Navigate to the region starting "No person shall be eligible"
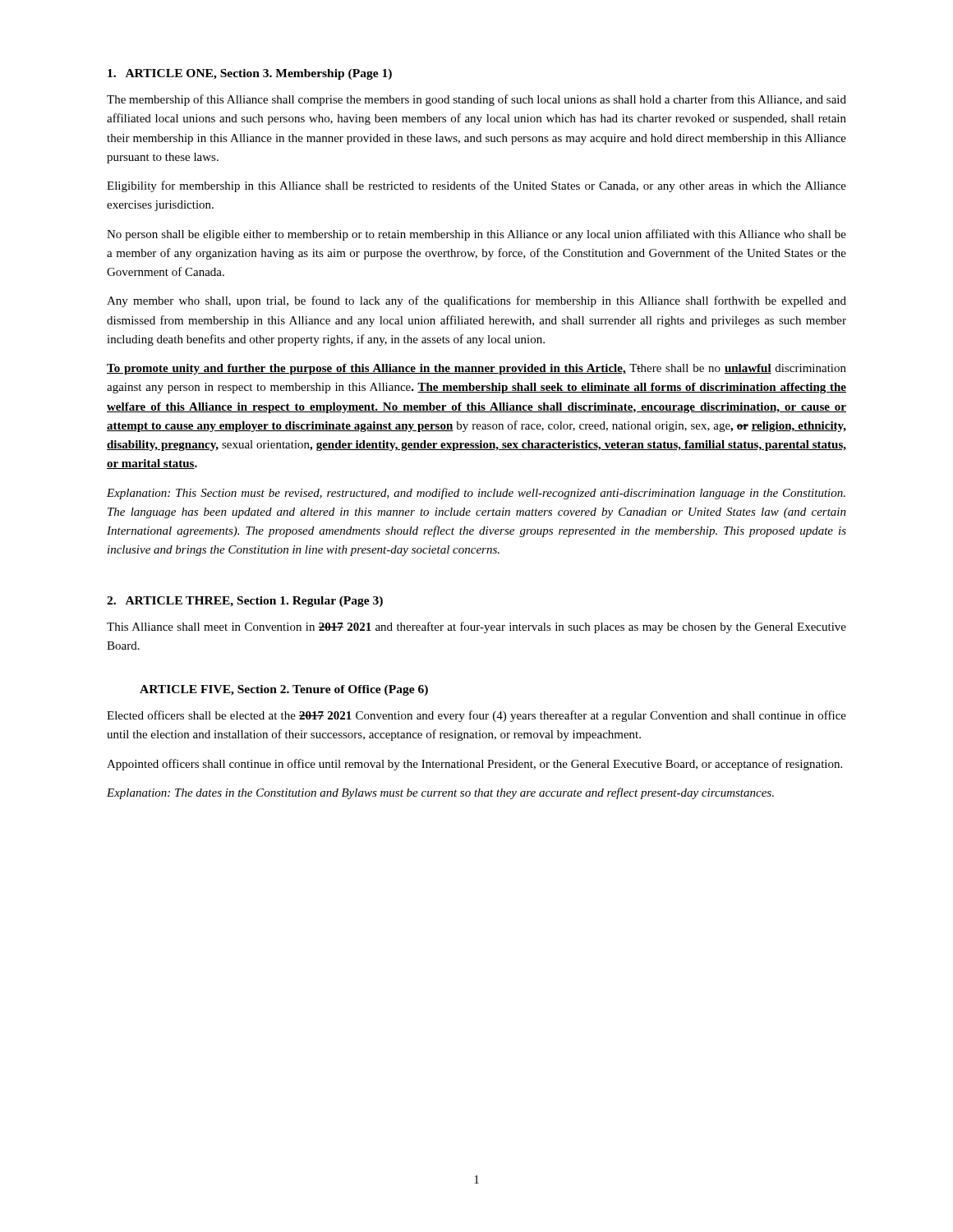The height and width of the screenshot is (1232, 953). tap(476, 253)
